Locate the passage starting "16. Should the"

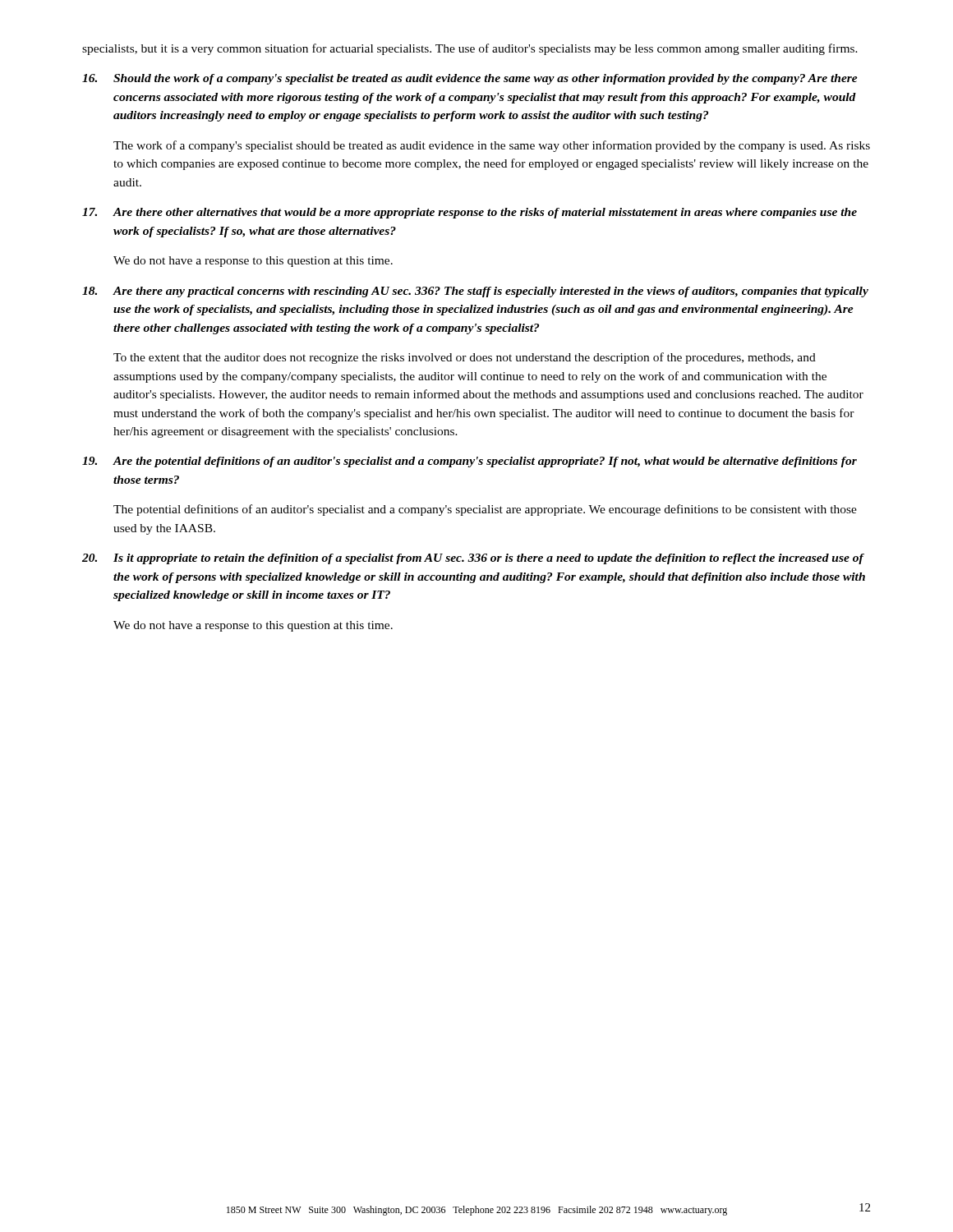point(476,97)
